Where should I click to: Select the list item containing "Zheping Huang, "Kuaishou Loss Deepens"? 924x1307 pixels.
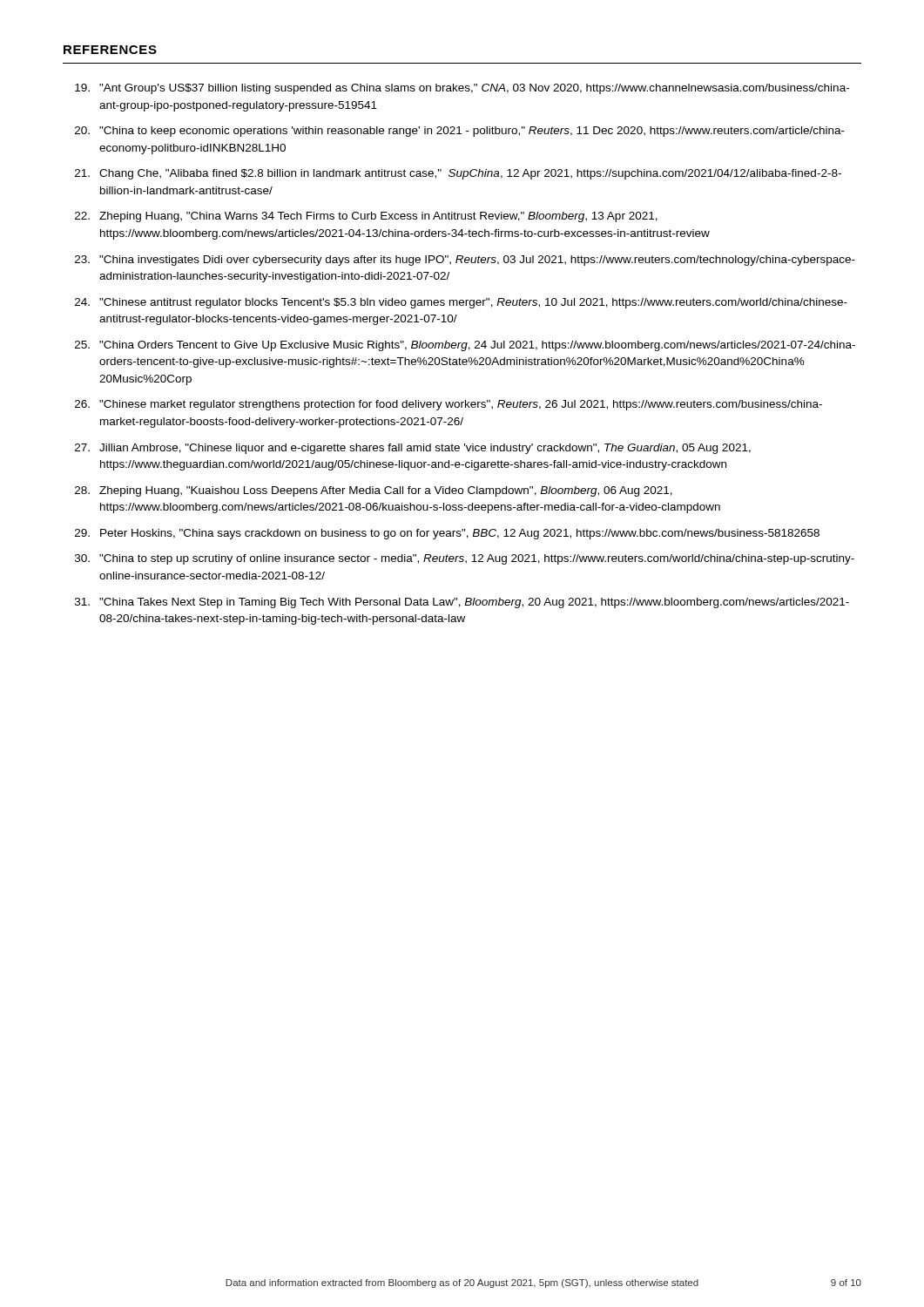479,499
